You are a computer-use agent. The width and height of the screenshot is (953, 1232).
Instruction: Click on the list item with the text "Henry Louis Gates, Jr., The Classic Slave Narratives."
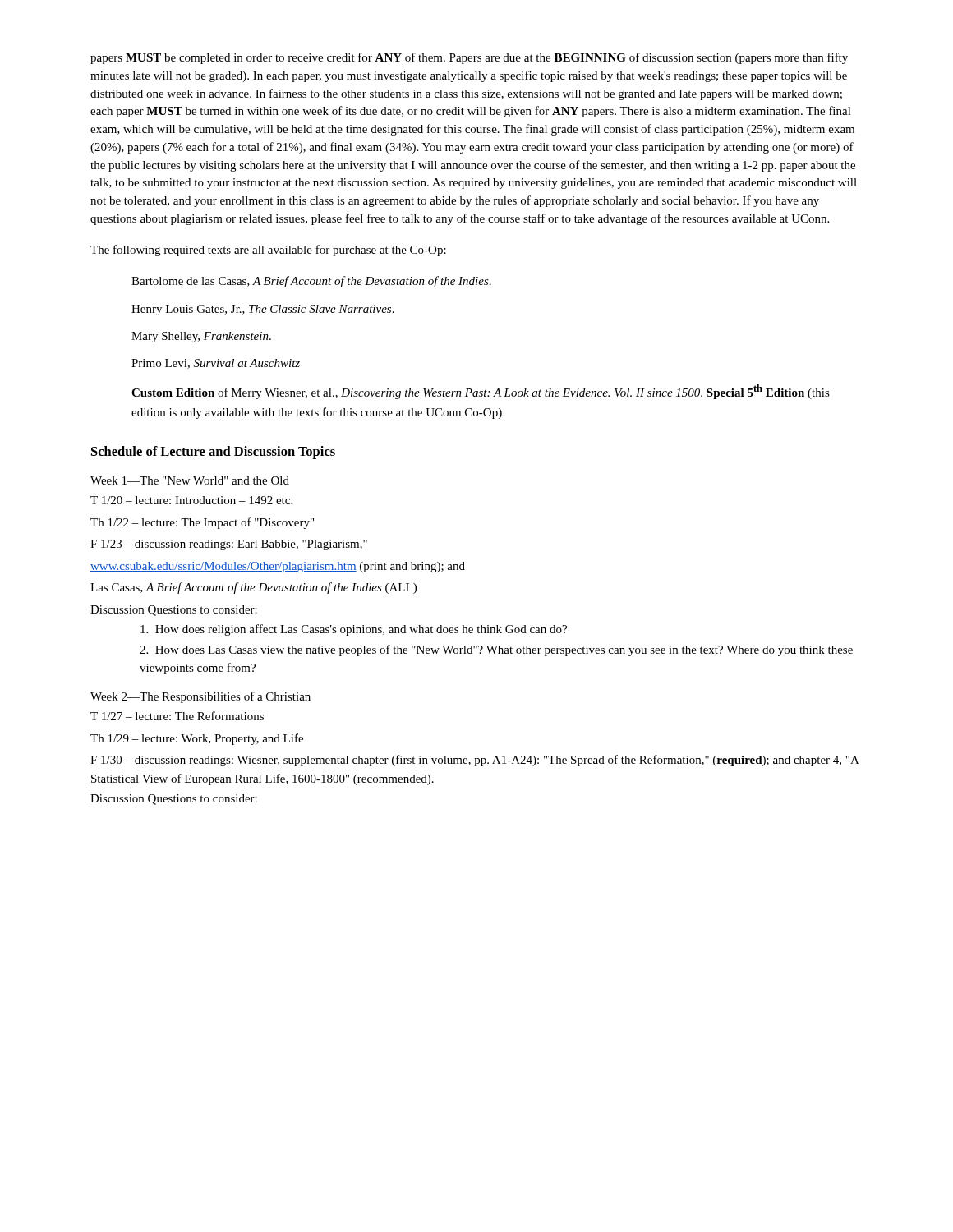click(x=263, y=308)
